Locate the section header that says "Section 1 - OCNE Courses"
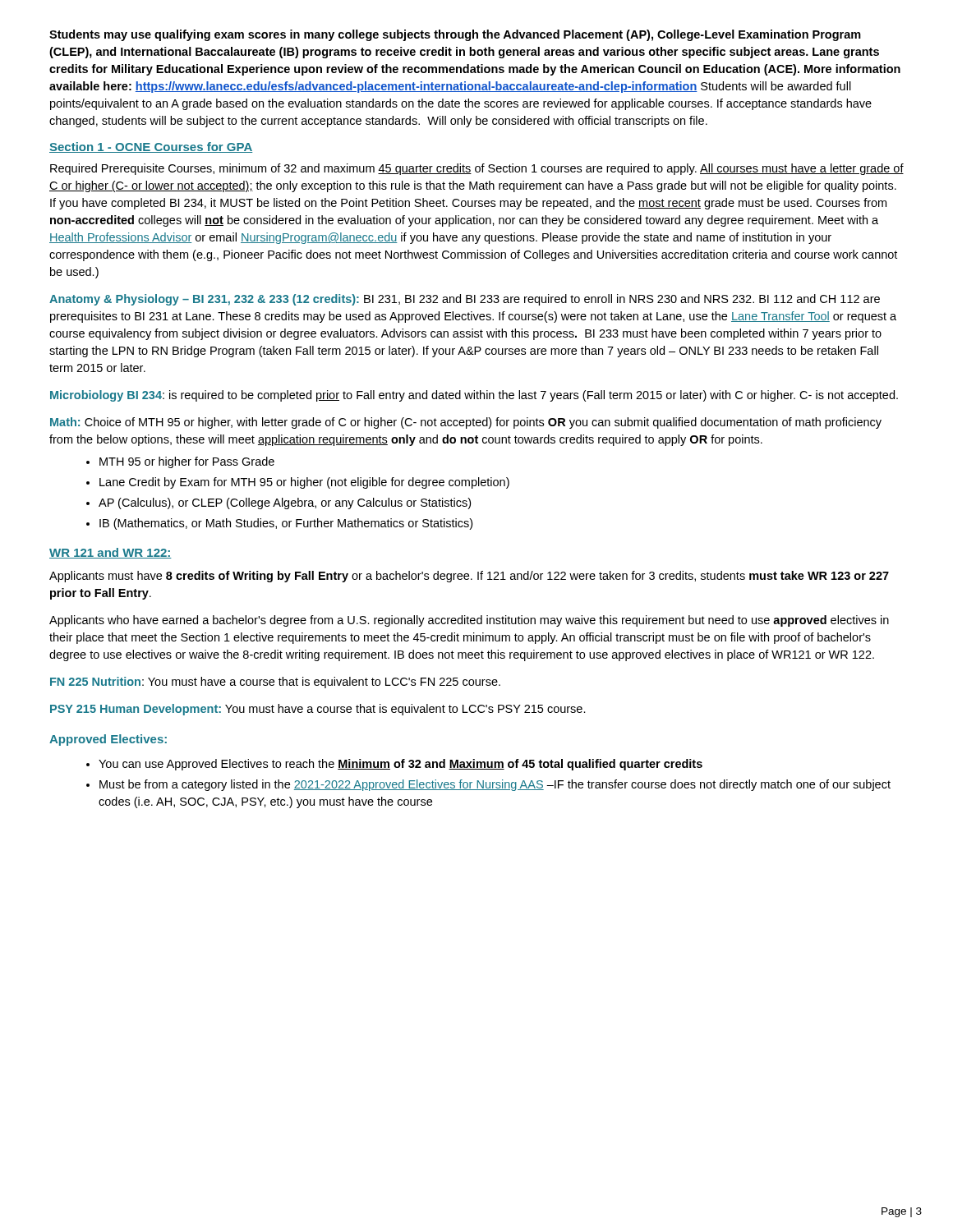The image size is (953, 1232). [x=151, y=147]
